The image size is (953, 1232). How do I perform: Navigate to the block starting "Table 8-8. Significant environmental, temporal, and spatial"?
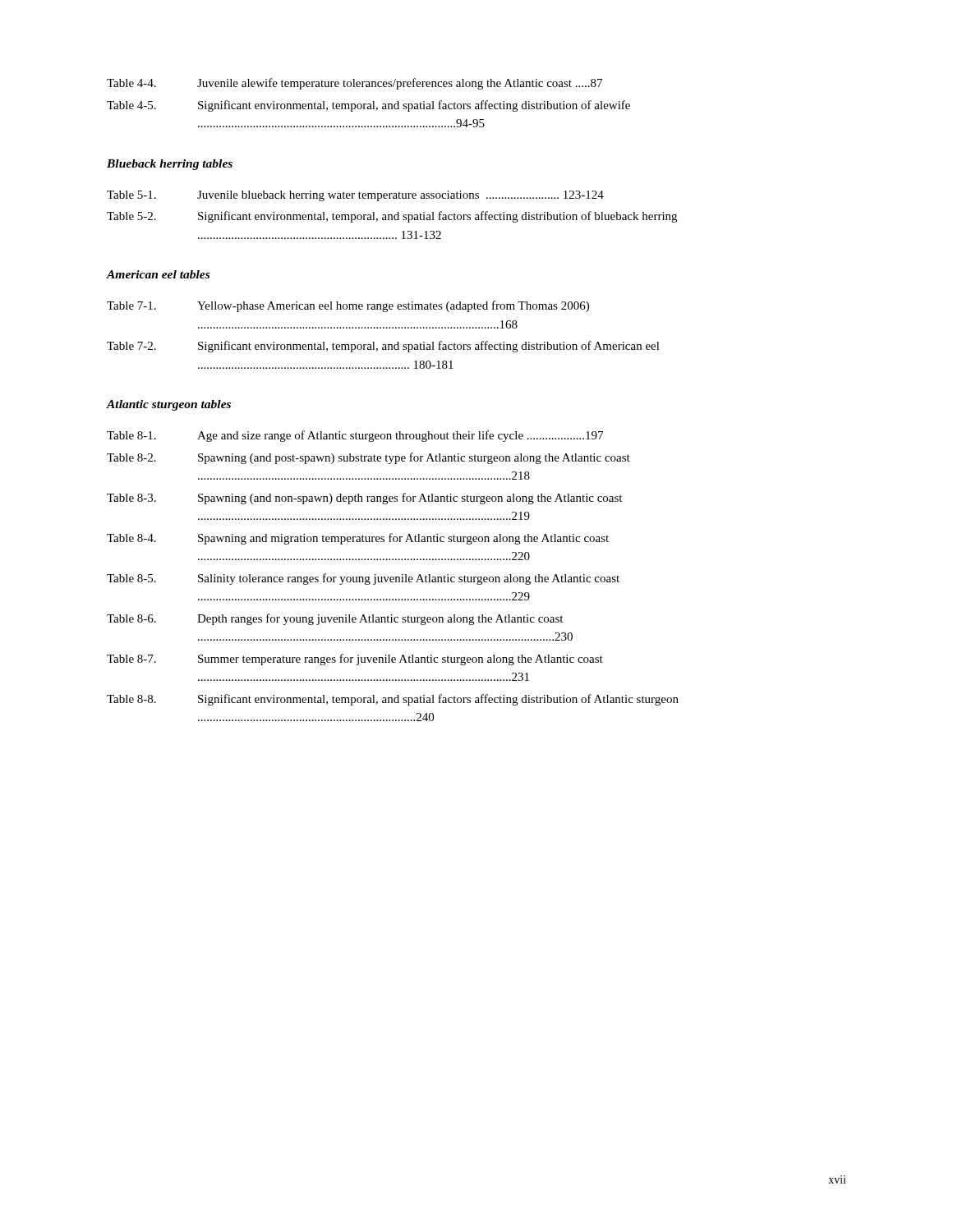click(476, 708)
